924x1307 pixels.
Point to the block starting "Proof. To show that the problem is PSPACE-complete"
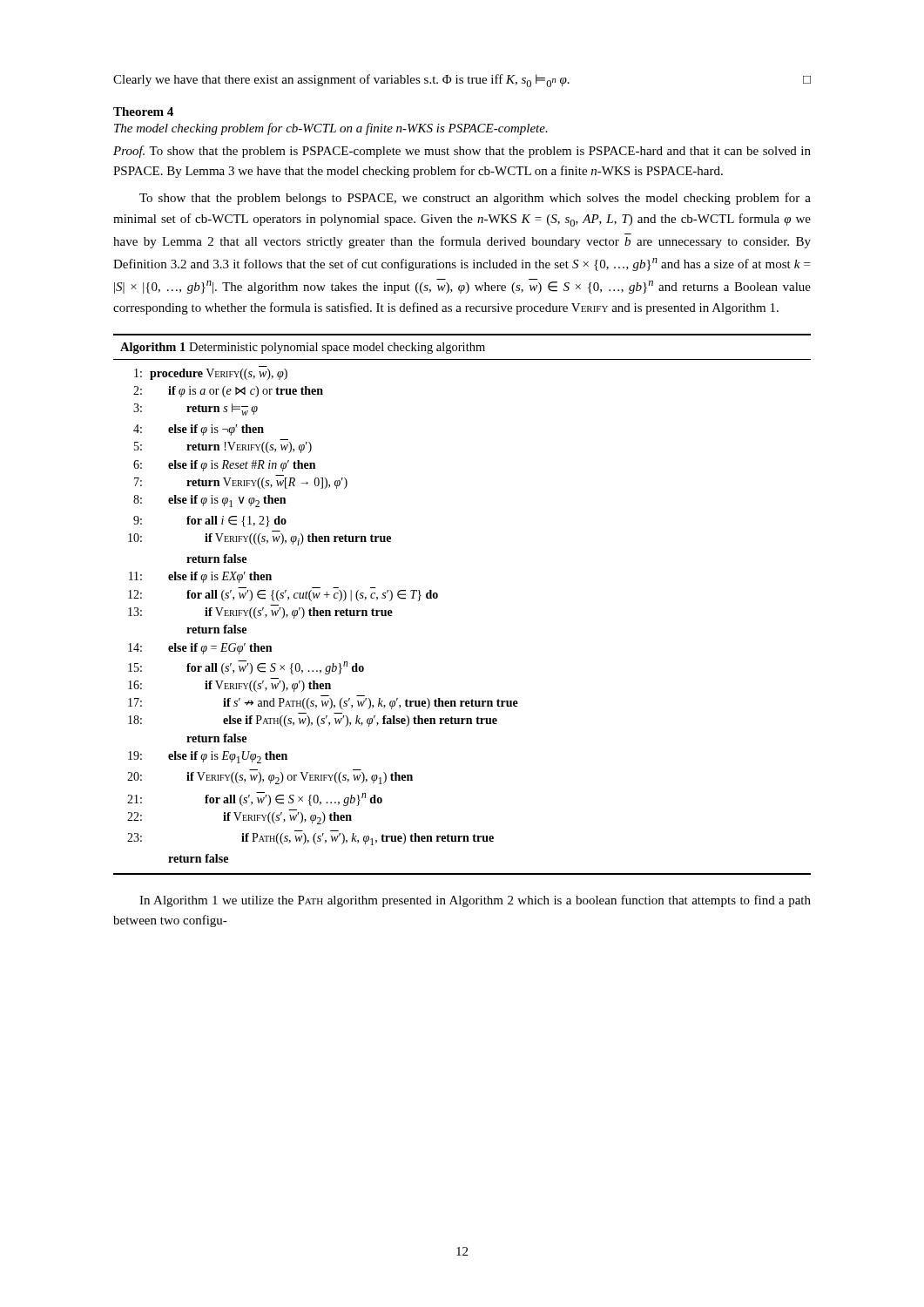click(462, 161)
